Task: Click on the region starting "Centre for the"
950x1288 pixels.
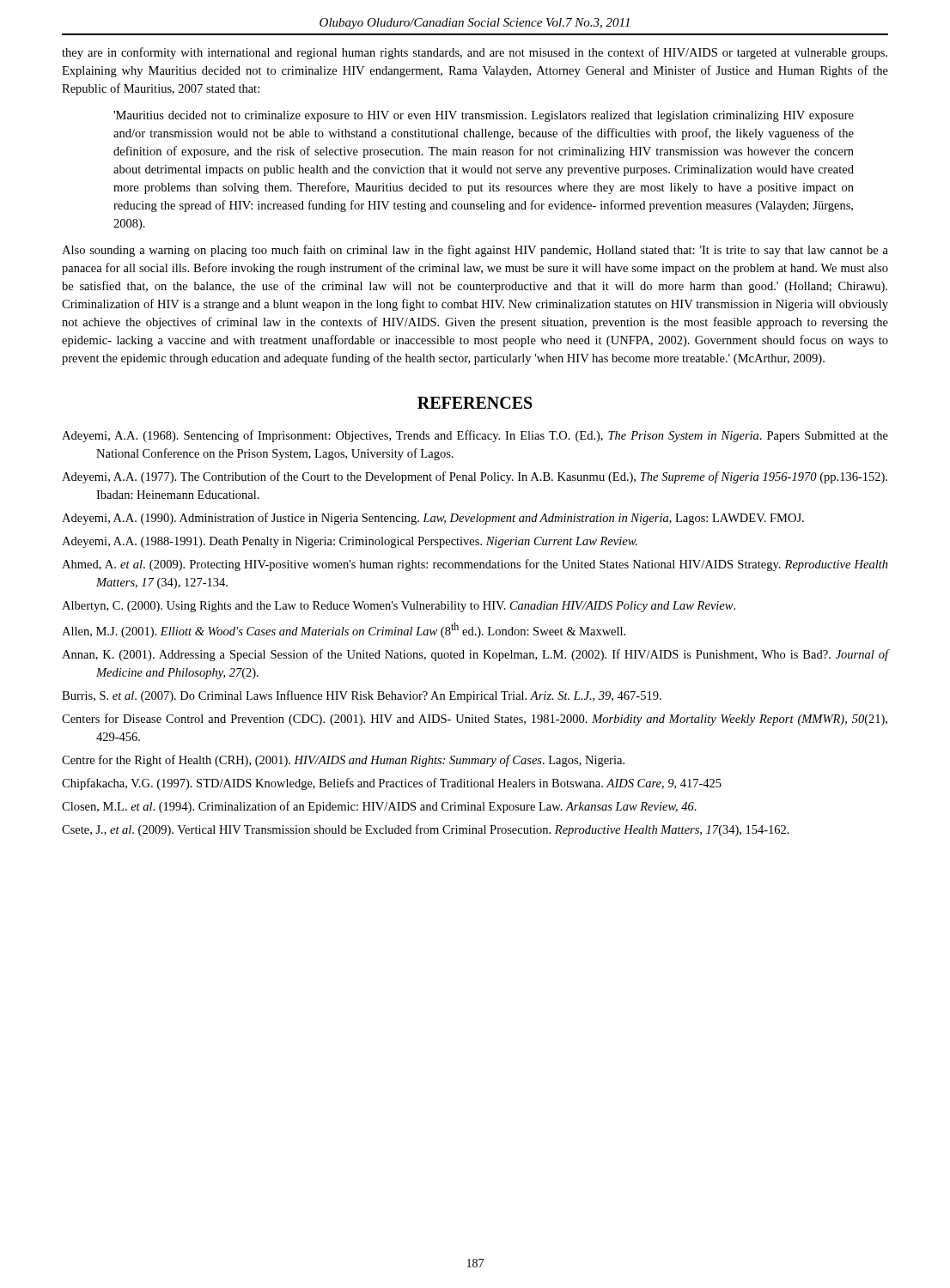Action: 344,760
